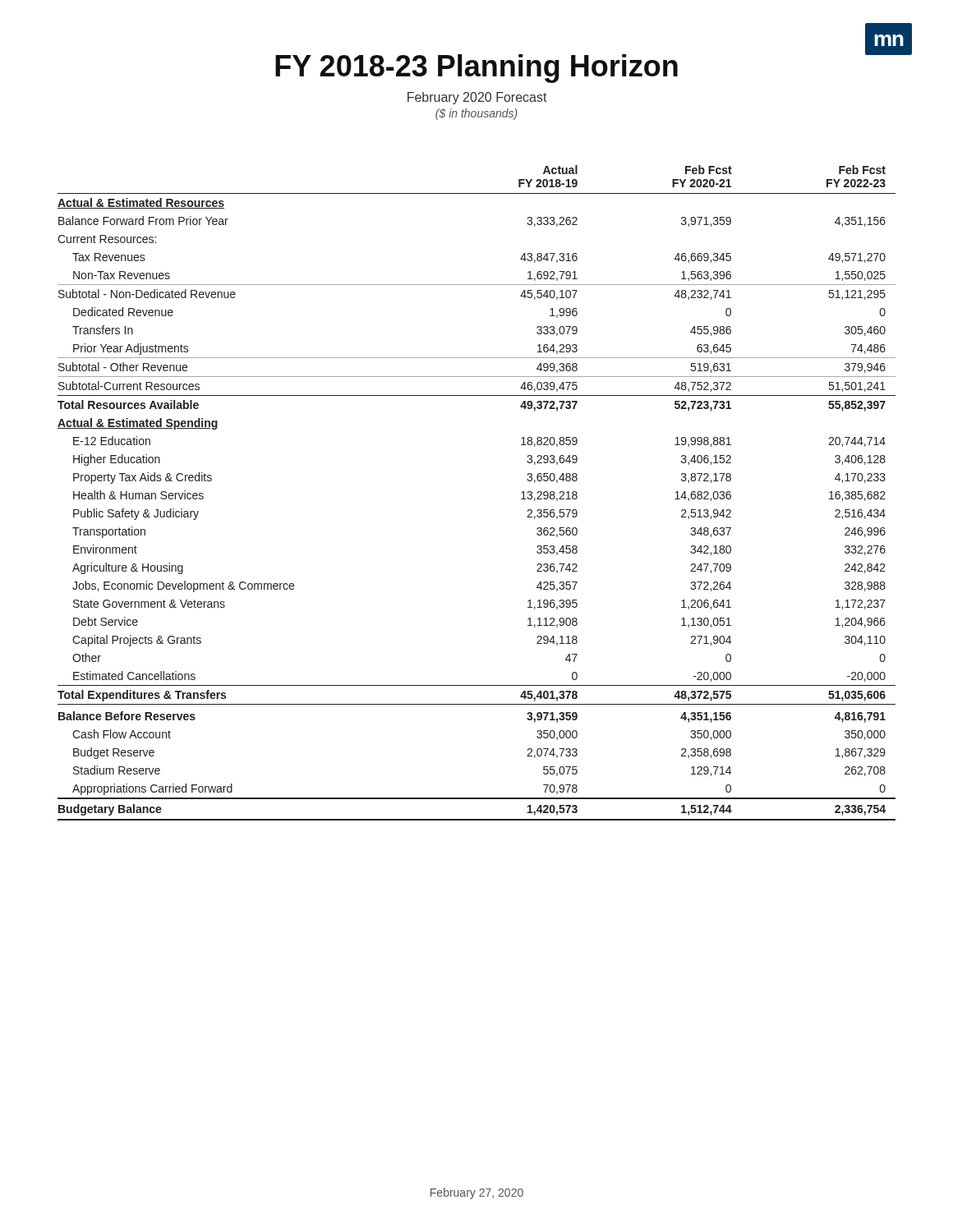This screenshot has height=1232, width=953.
Task: Find the passage starting "FY 2018-23 Planning Horizon February 2020"
Action: (476, 85)
